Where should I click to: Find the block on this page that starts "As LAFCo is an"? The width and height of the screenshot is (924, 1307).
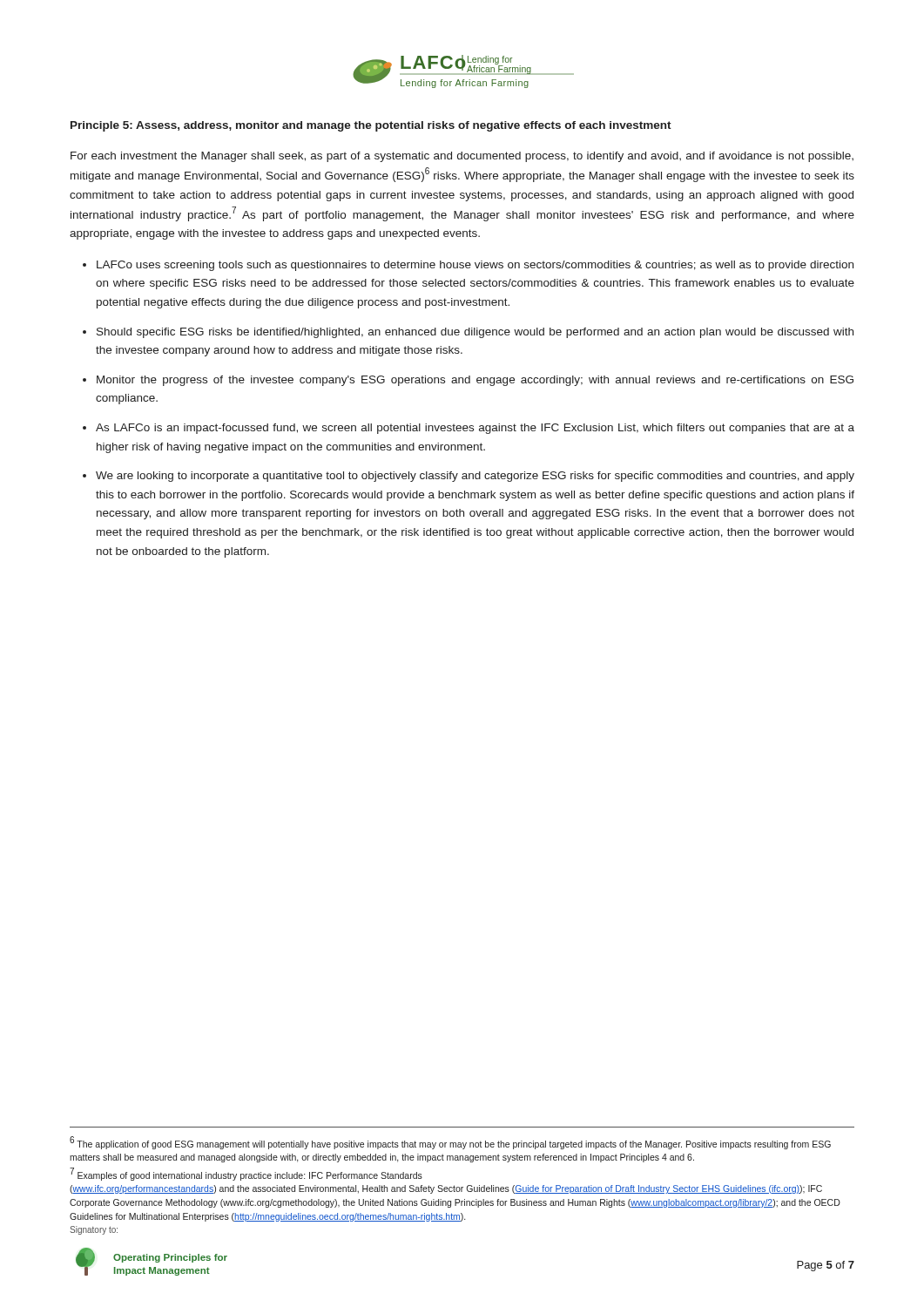click(475, 437)
